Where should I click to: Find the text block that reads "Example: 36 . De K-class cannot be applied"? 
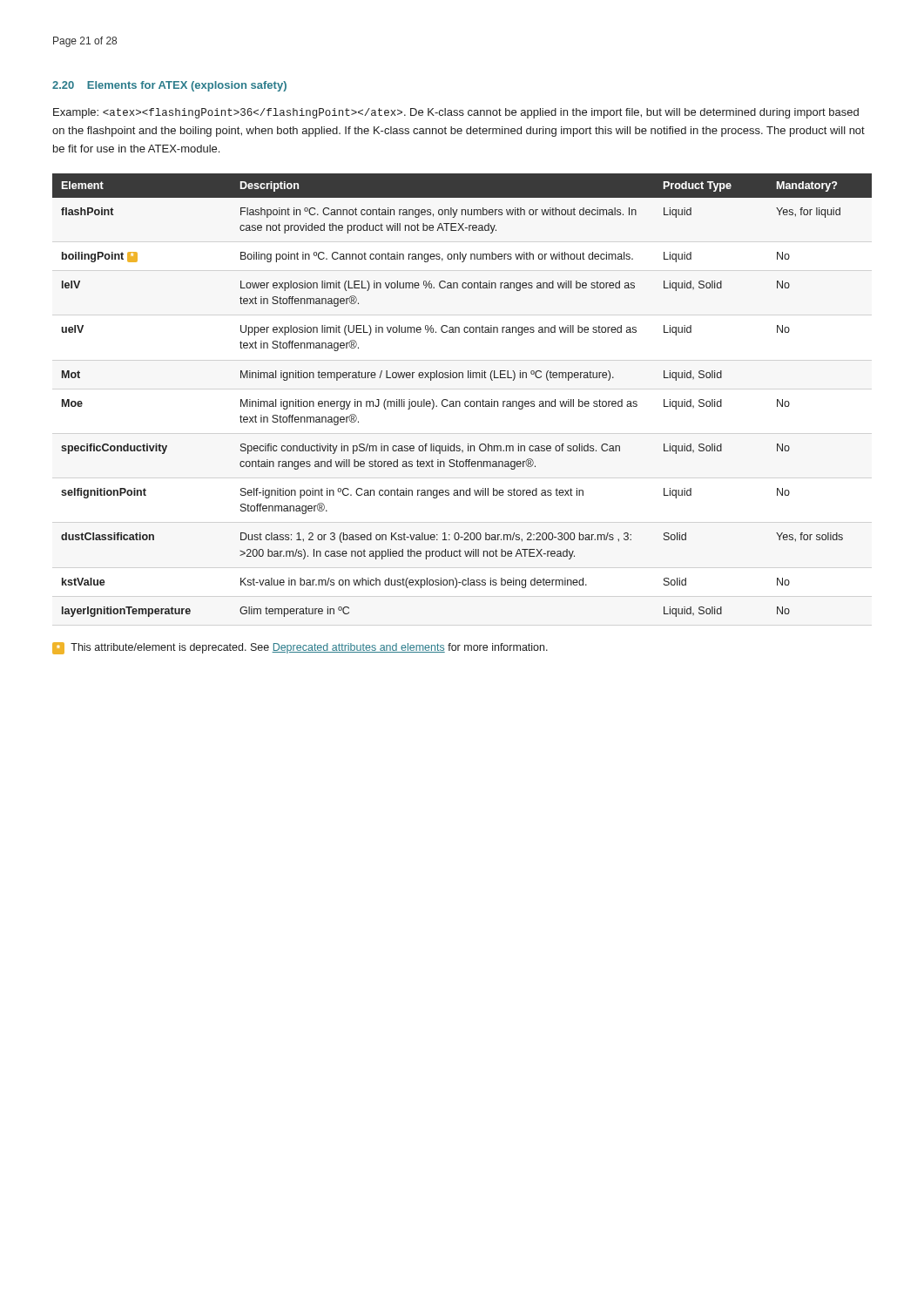[x=458, y=130]
